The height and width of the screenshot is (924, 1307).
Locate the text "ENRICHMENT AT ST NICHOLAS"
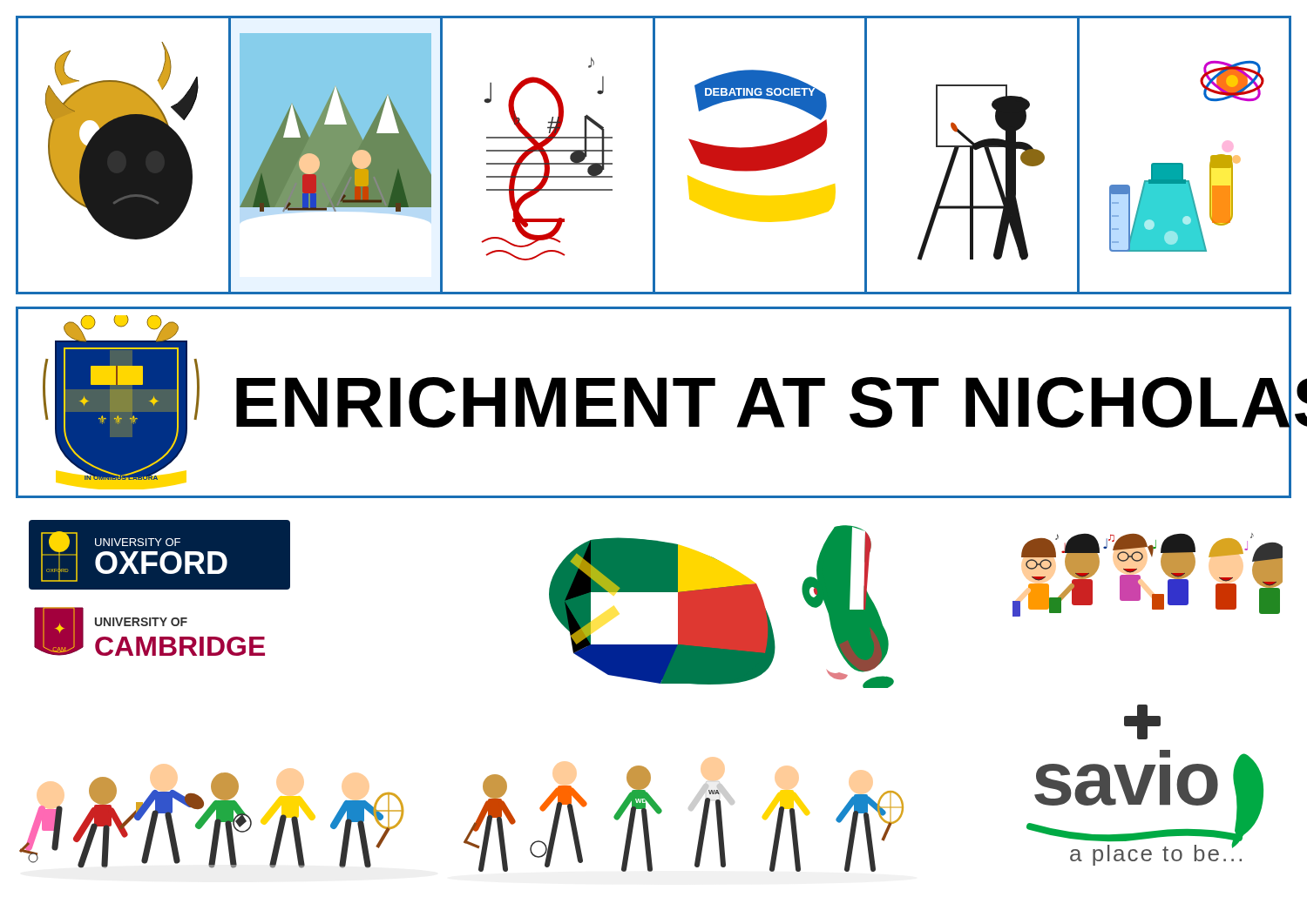pos(769,402)
